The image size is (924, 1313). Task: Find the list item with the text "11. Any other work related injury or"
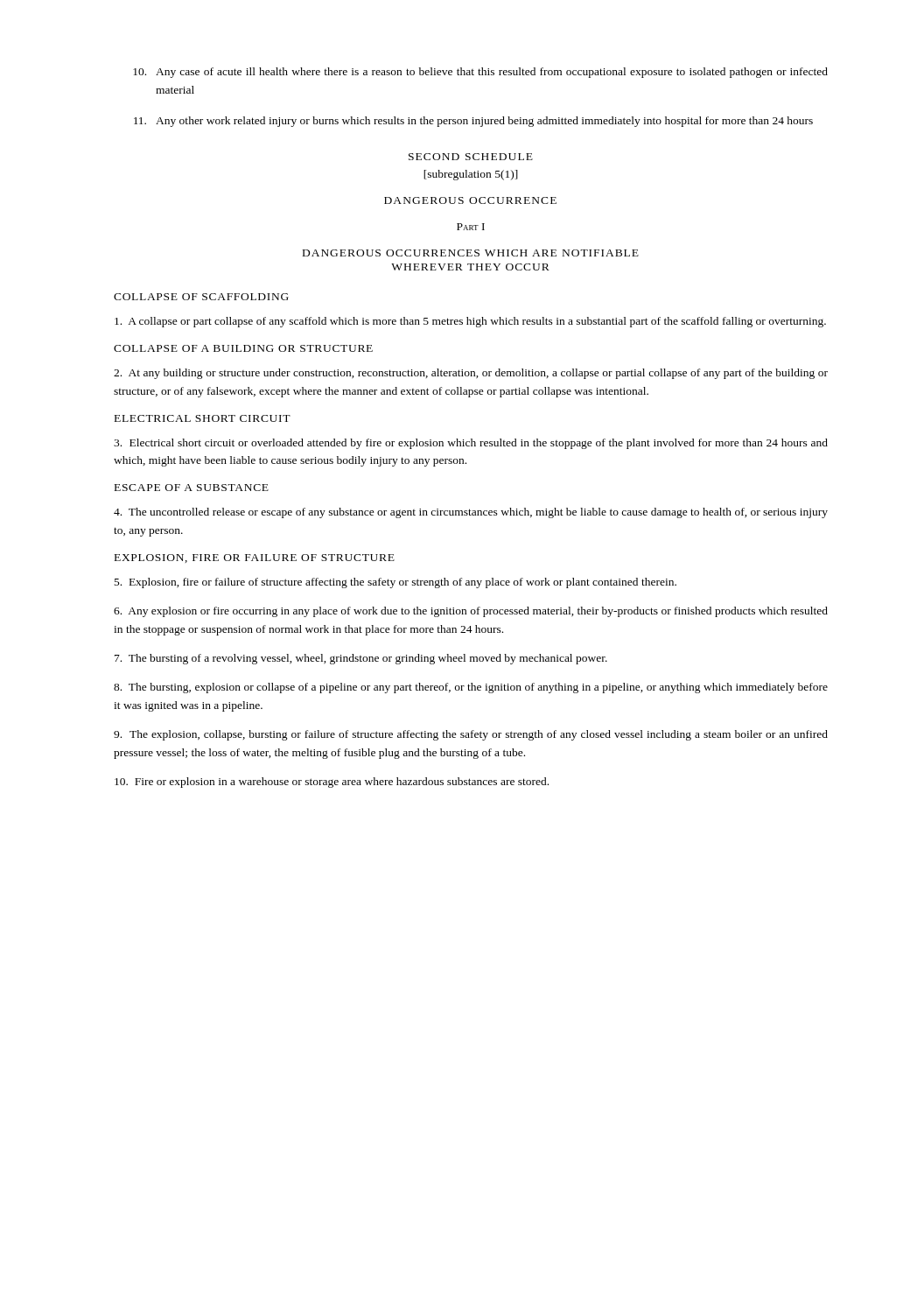point(471,121)
